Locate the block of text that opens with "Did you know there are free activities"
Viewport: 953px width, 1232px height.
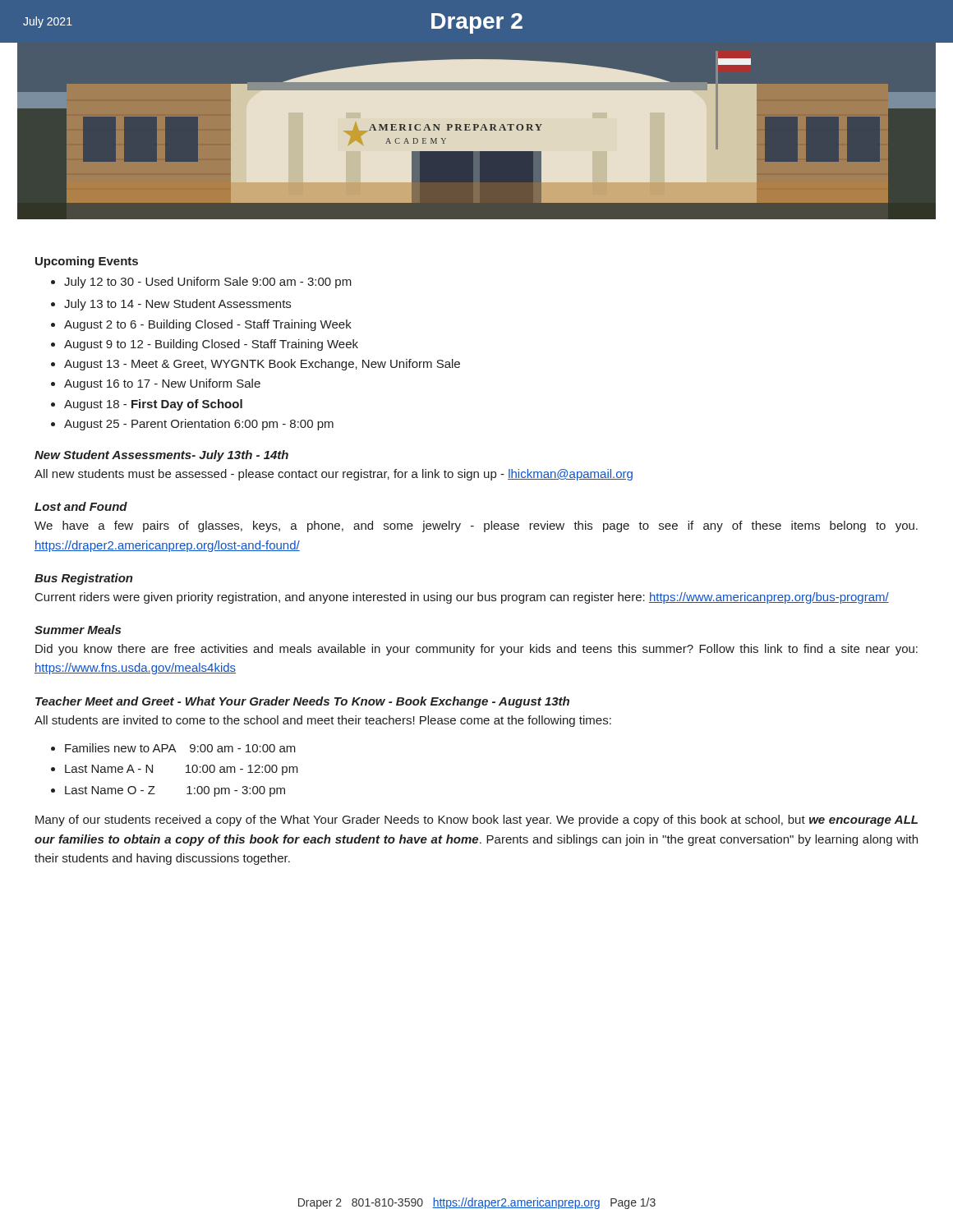point(476,658)
